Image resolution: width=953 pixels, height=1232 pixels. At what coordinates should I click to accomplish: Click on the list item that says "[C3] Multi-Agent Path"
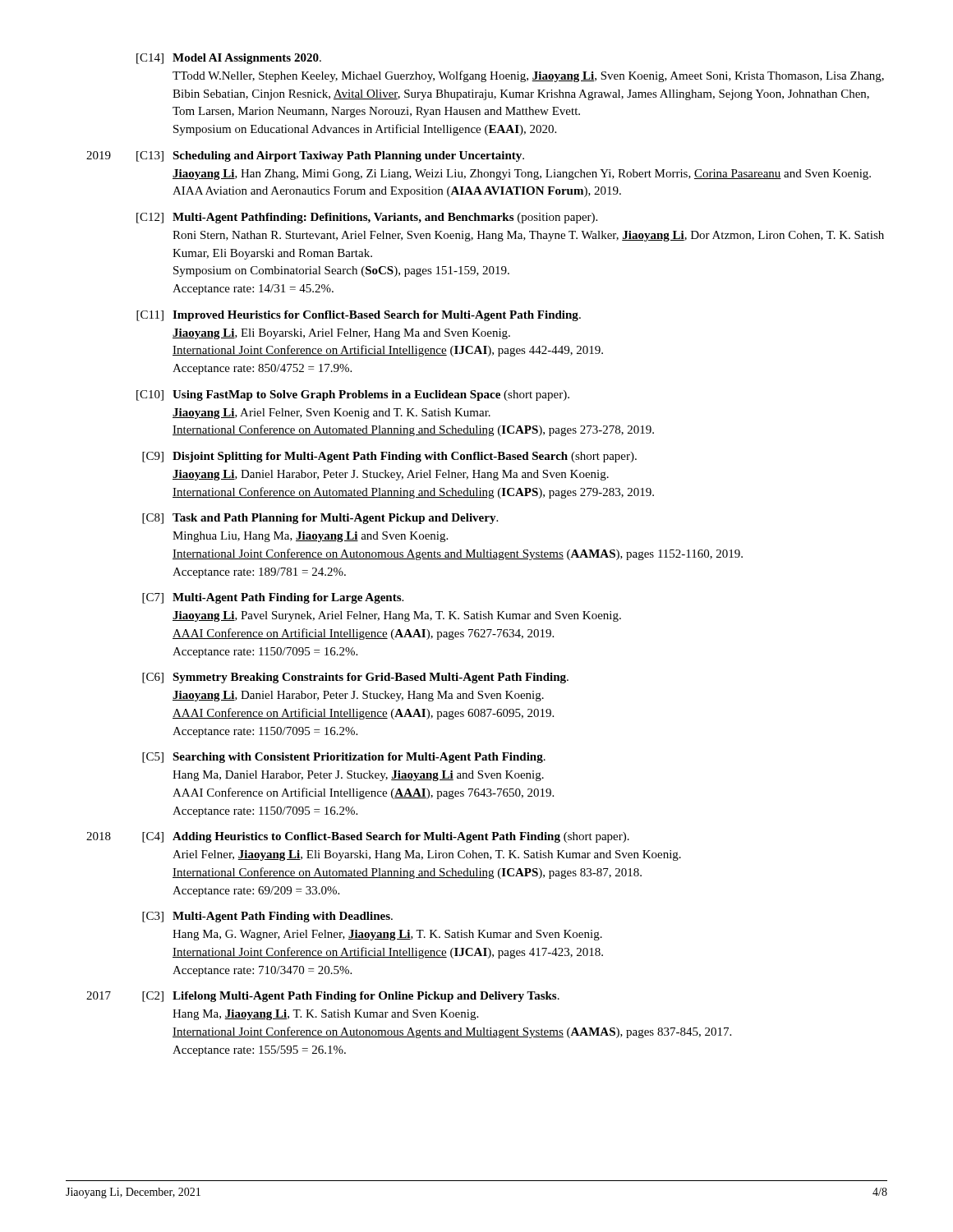[476, 943]
